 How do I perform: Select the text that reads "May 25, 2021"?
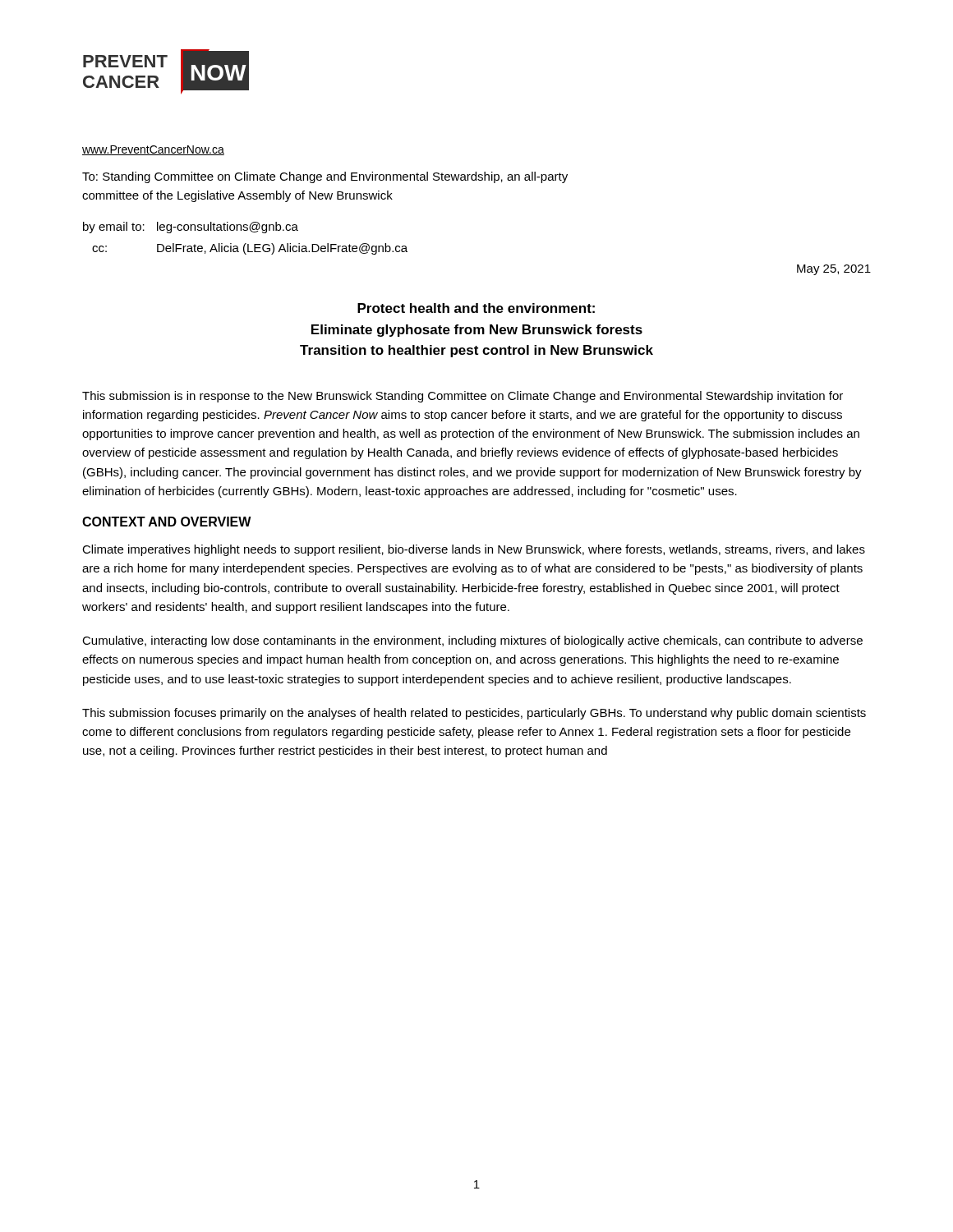click(x=833, y=268)
